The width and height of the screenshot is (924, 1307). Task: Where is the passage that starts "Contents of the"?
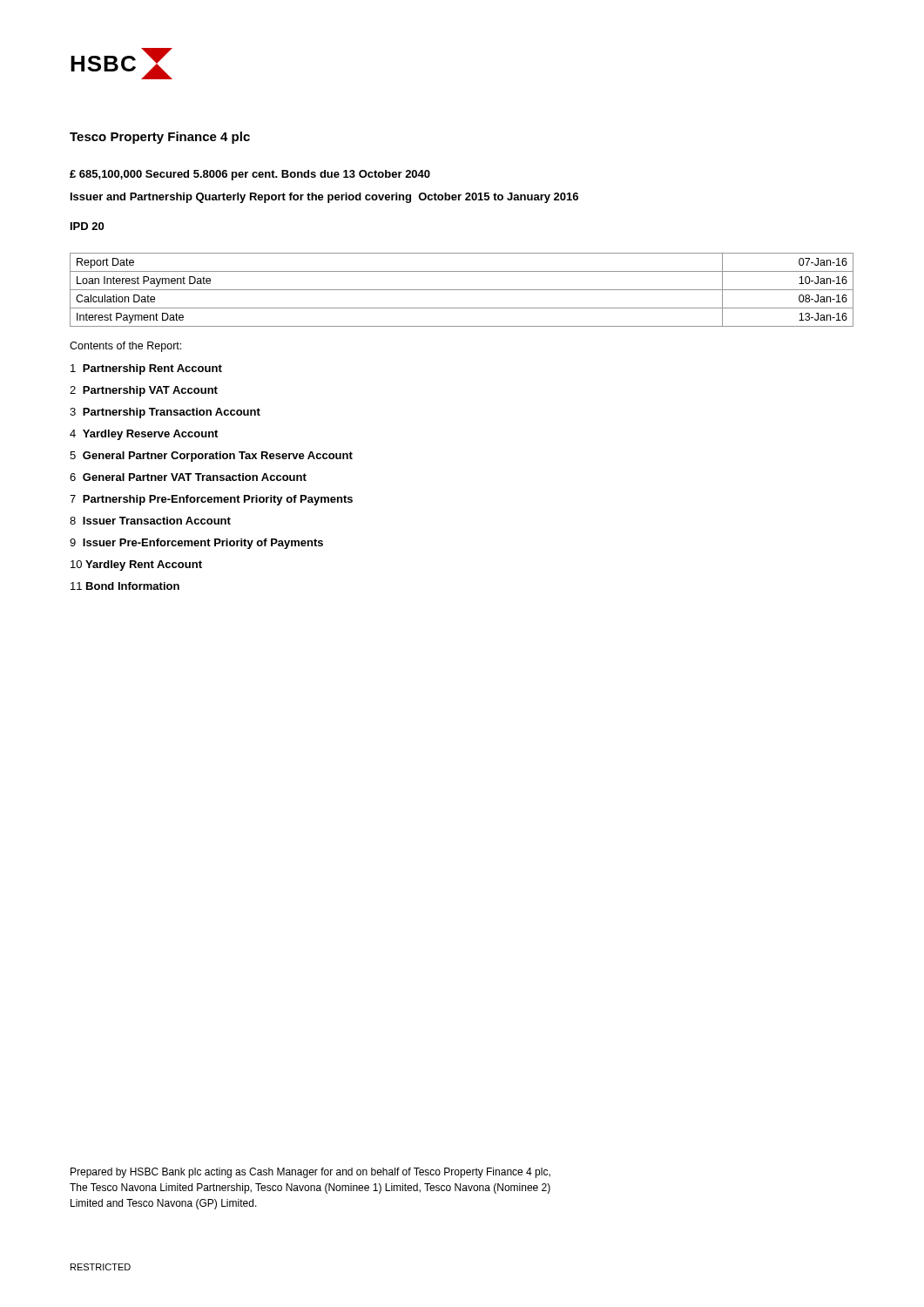click(x=126, y=346)
